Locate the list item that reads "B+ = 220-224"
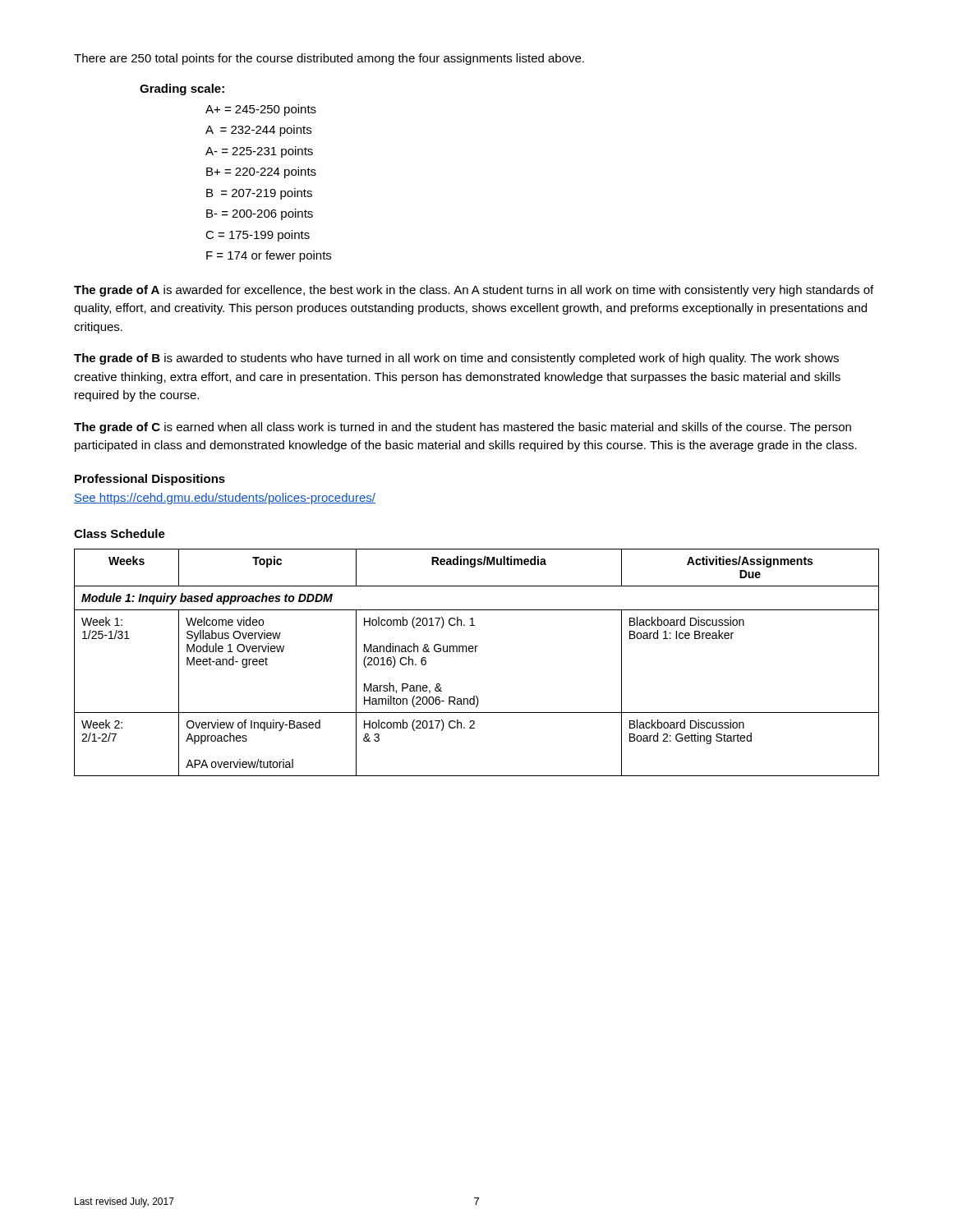Image resolution: width=953 pixels, height=1232 pixels. 261,171
